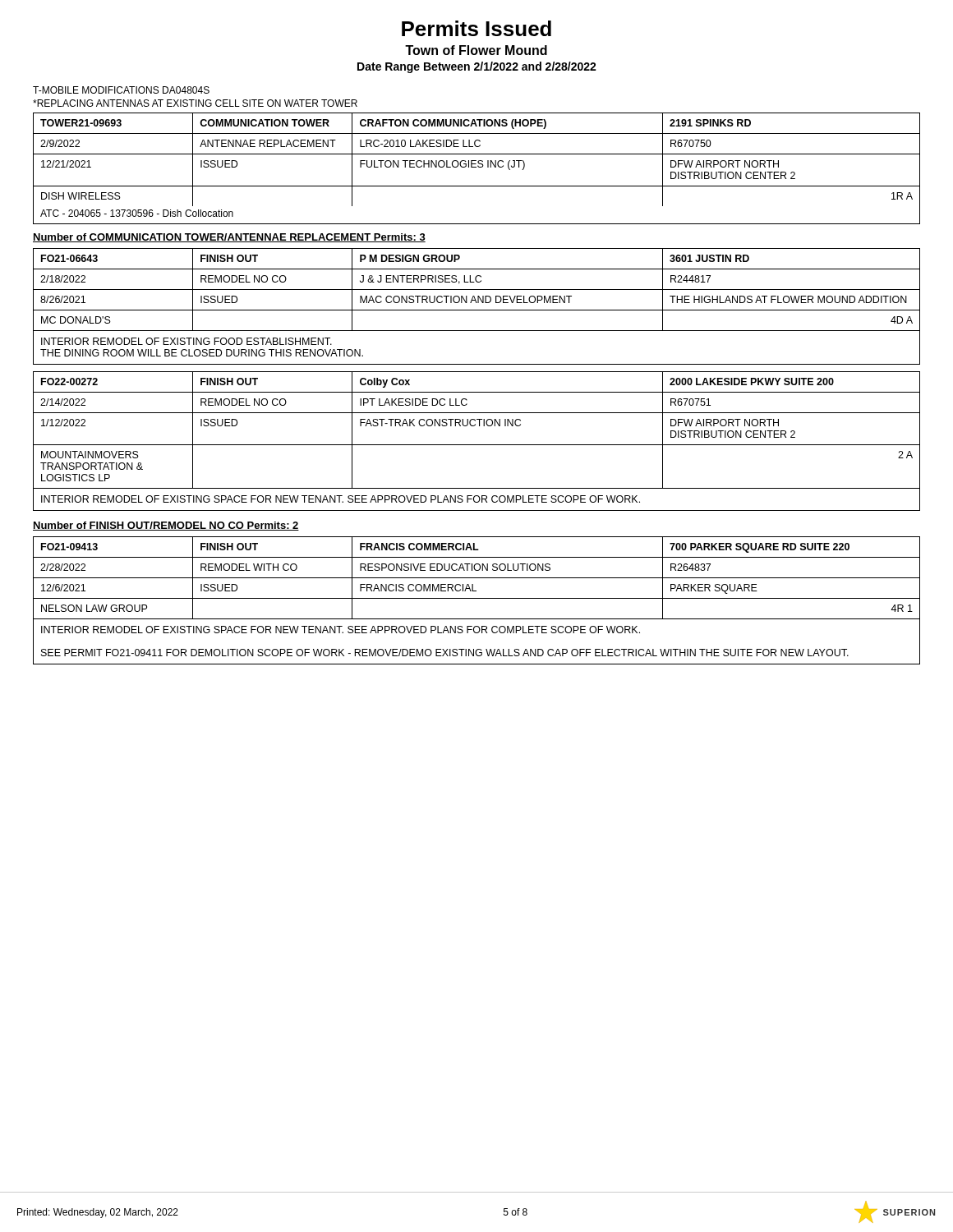Viewport: 953px width, 1232px height.
Task: Select the element starting "Number of COMMUNICATION"
Action: (x=229, y=237)
